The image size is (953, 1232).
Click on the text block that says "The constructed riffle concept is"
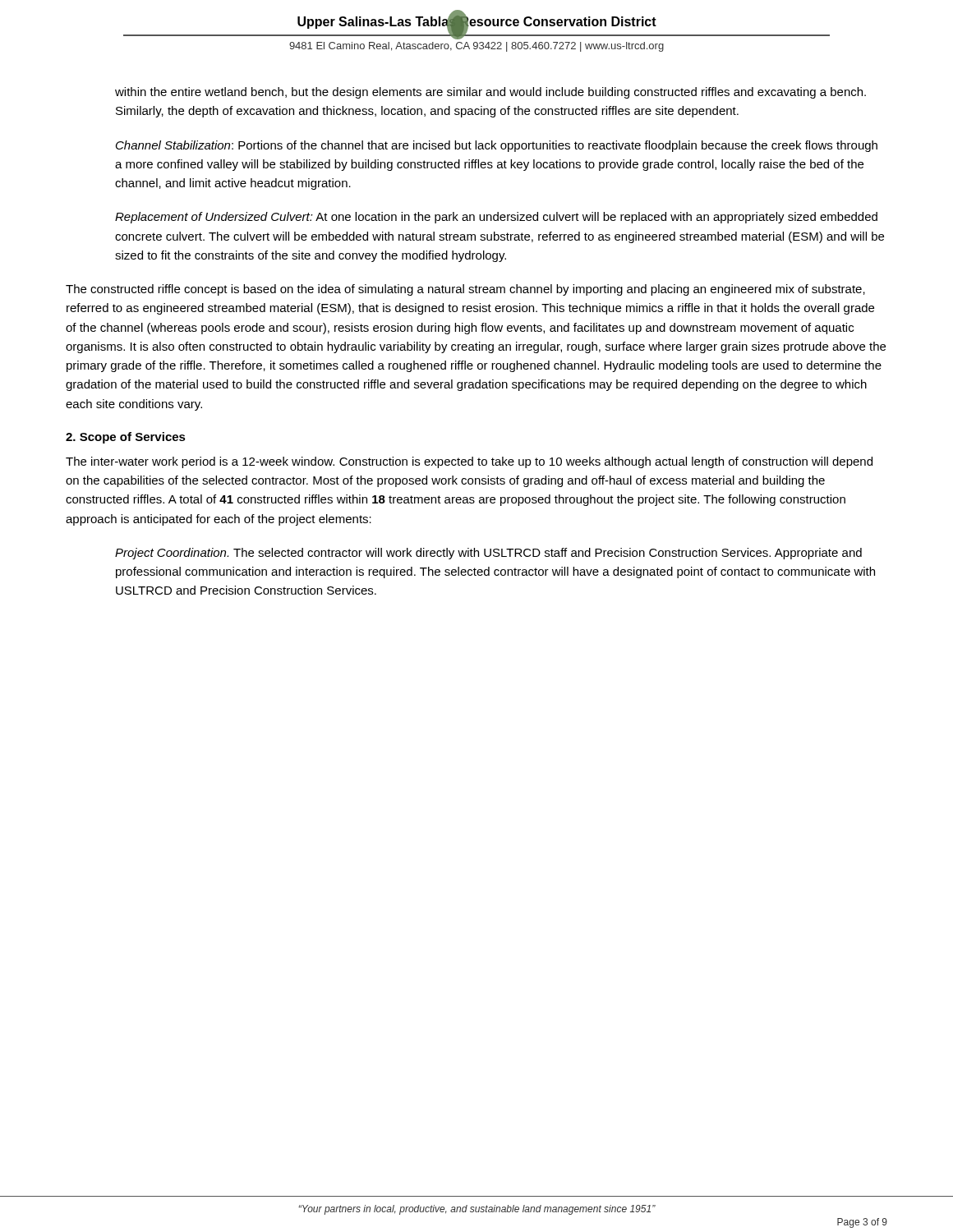[476, 346]
